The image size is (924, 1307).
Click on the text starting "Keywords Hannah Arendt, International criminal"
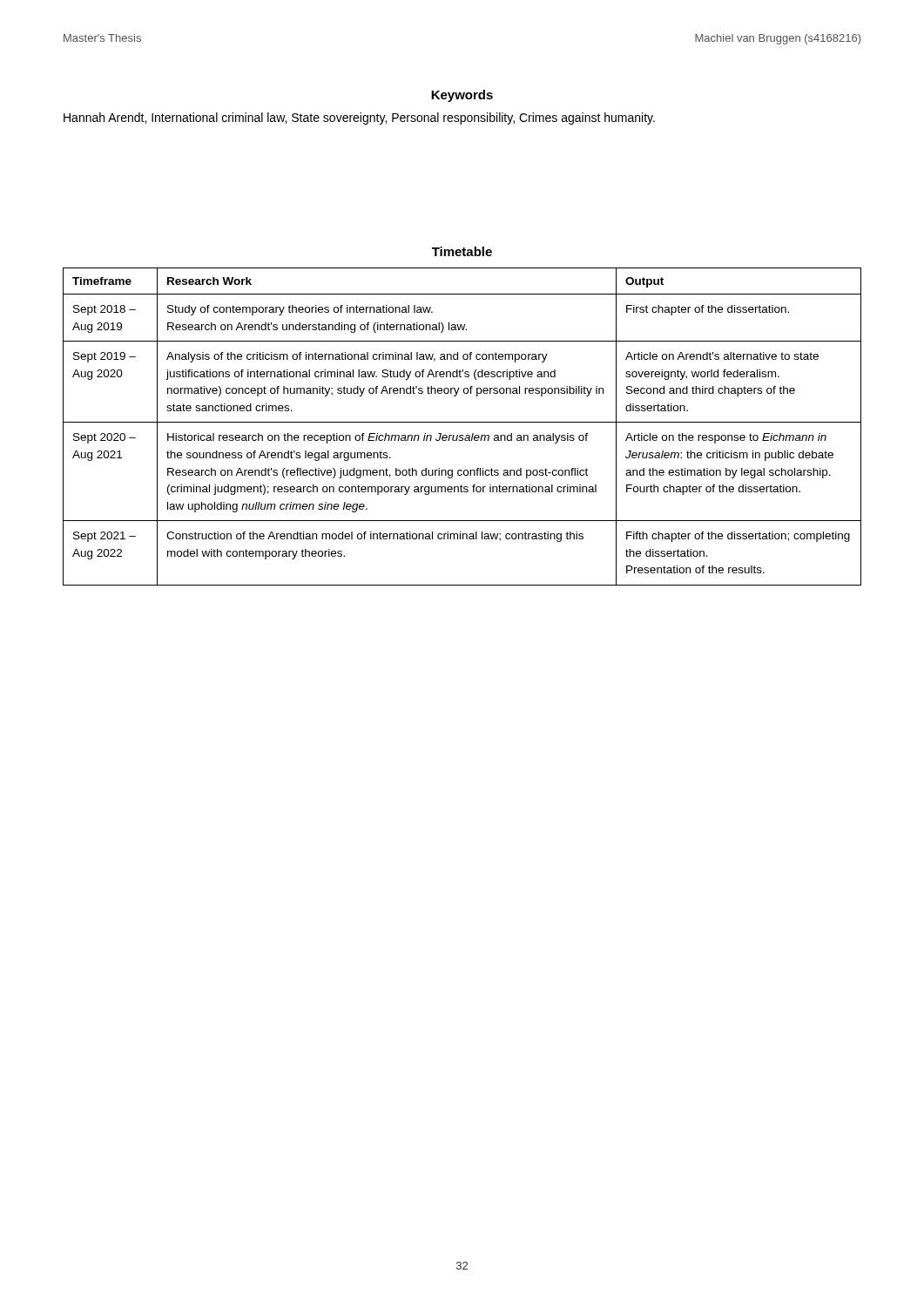click(x=462, y=107)
